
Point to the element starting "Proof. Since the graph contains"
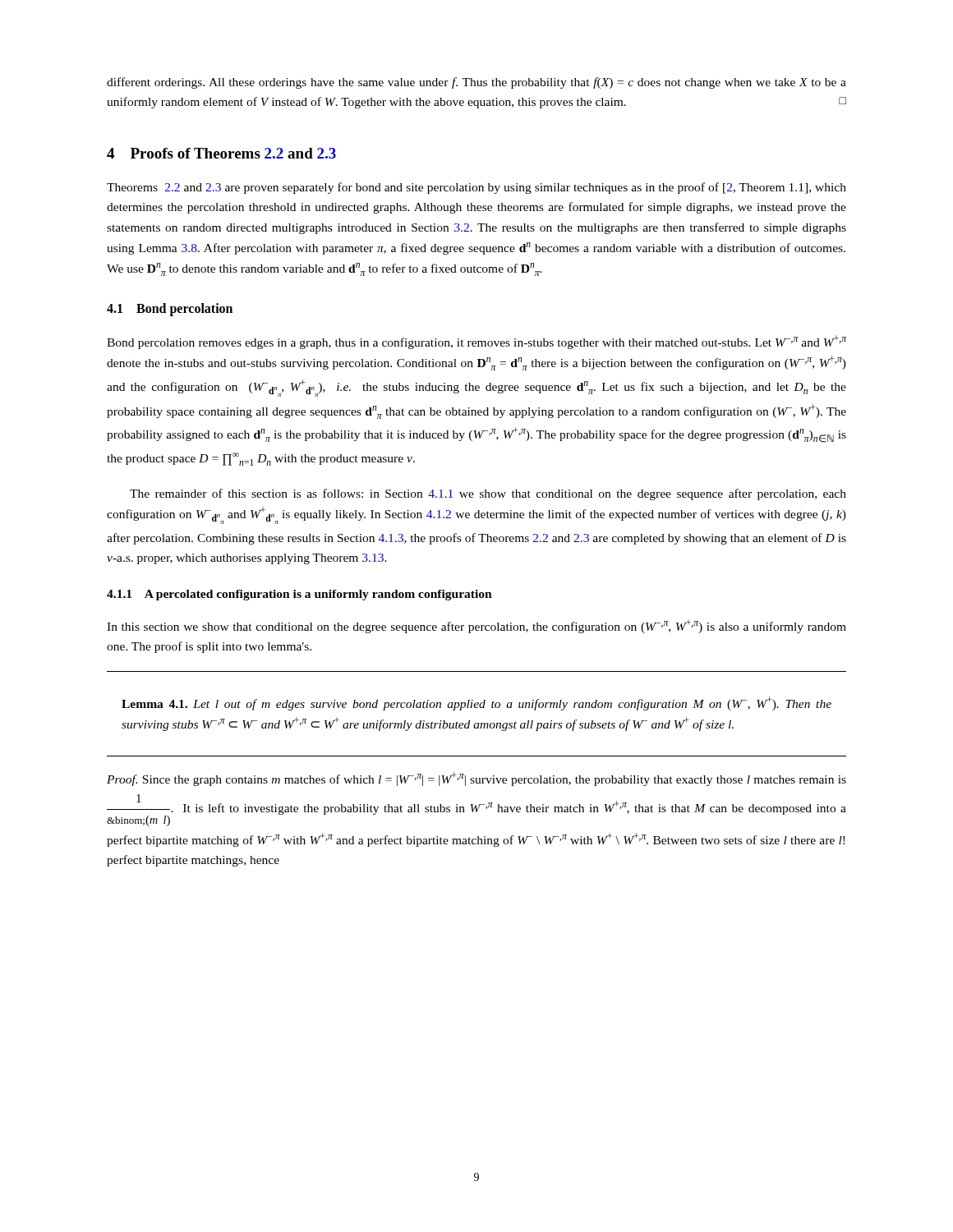[476, 819]
